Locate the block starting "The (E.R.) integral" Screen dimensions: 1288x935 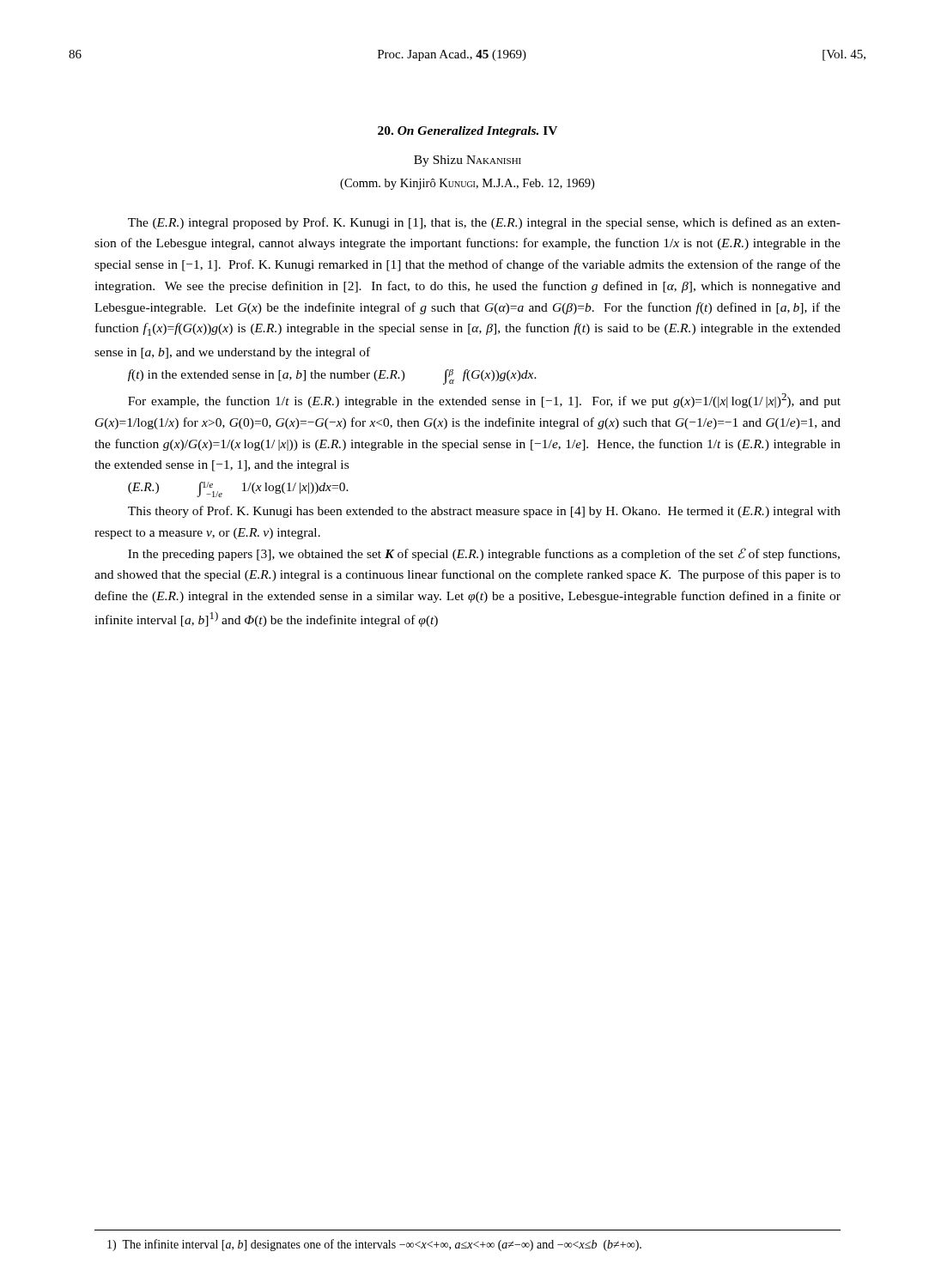(468, 421)
